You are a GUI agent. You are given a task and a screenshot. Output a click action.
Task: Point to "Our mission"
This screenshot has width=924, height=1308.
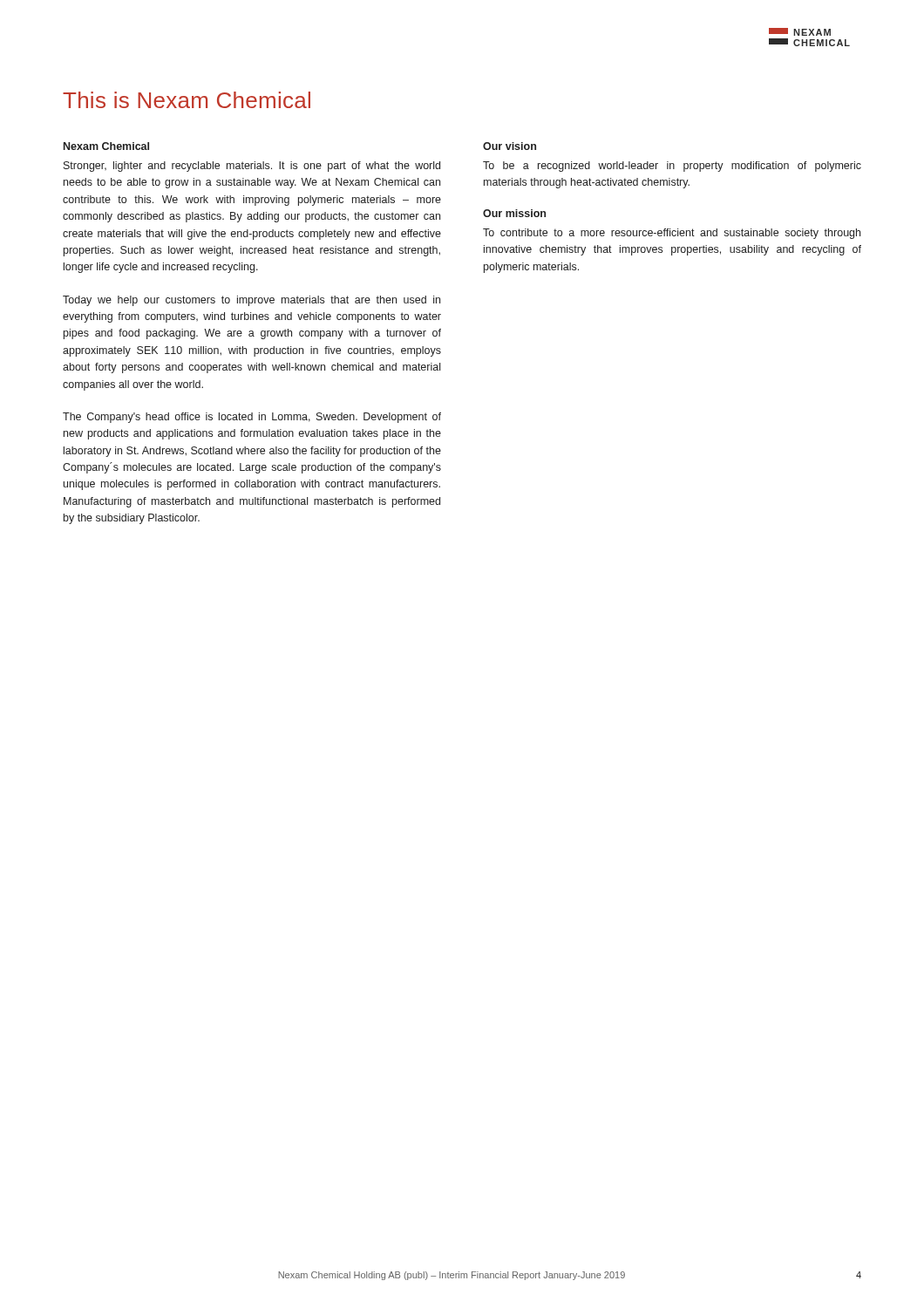(x=515, y=213)
